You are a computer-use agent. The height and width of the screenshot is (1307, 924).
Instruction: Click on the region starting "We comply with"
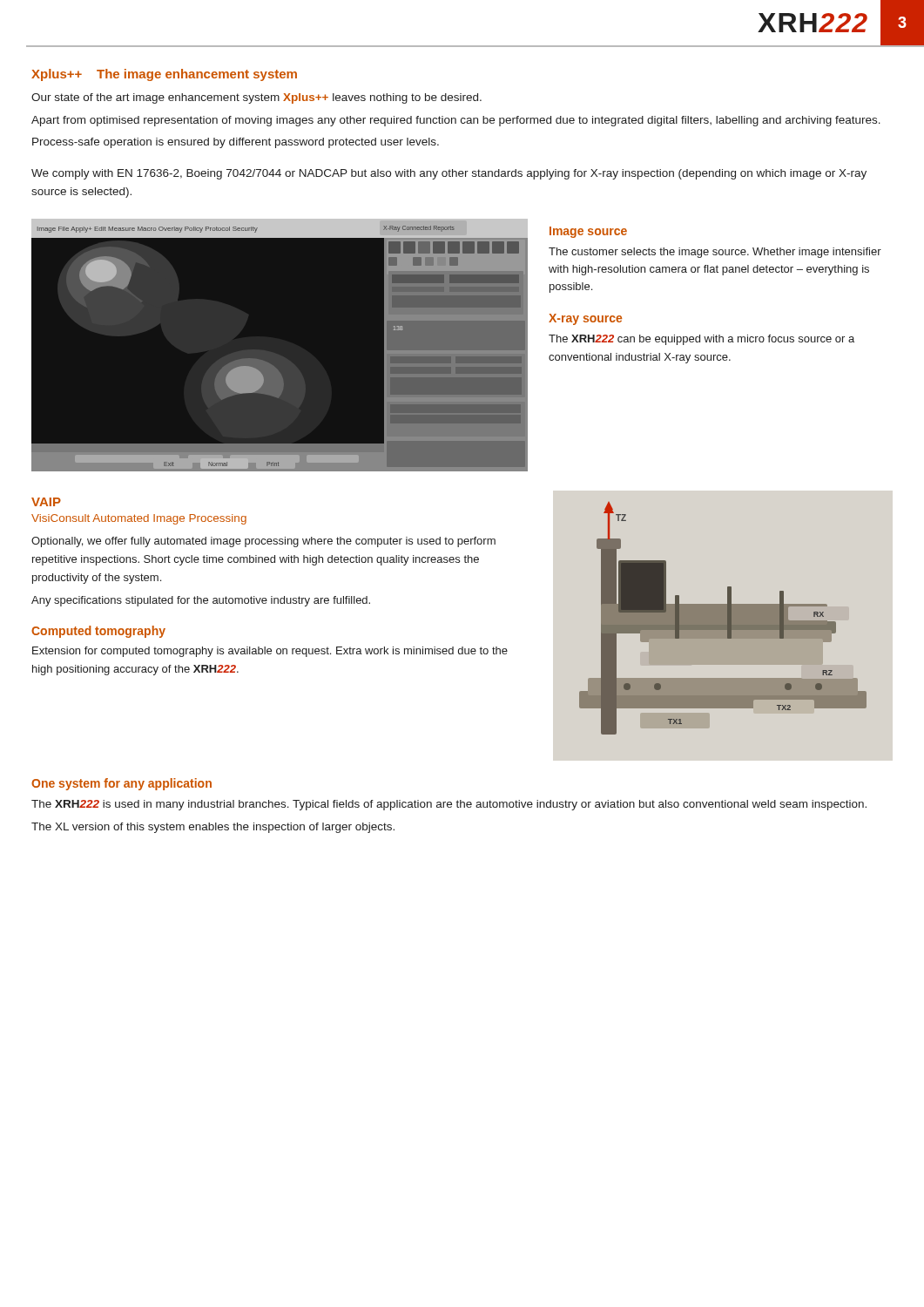tap(449, 182)
